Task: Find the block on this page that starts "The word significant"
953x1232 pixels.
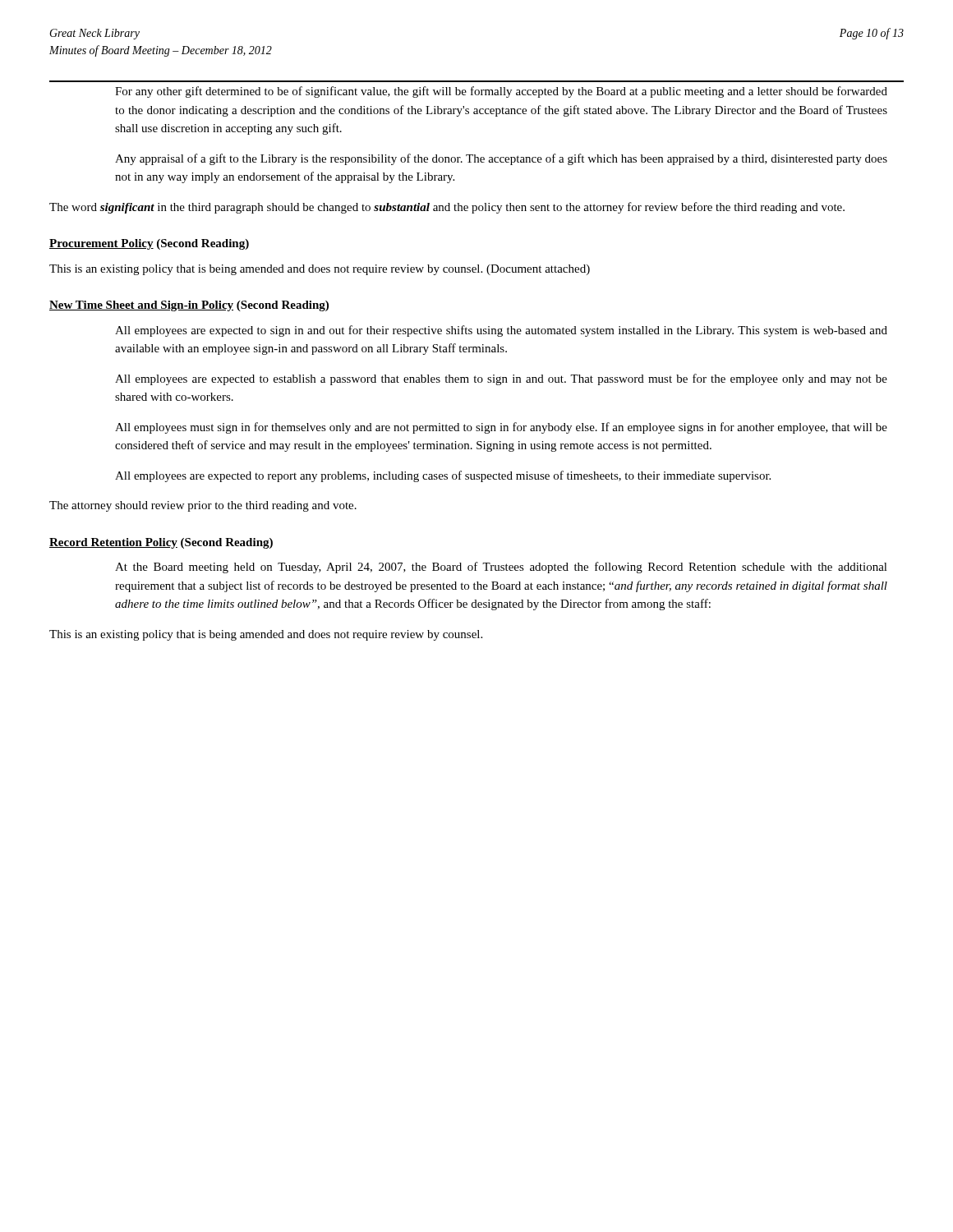Action: [476, 207]
